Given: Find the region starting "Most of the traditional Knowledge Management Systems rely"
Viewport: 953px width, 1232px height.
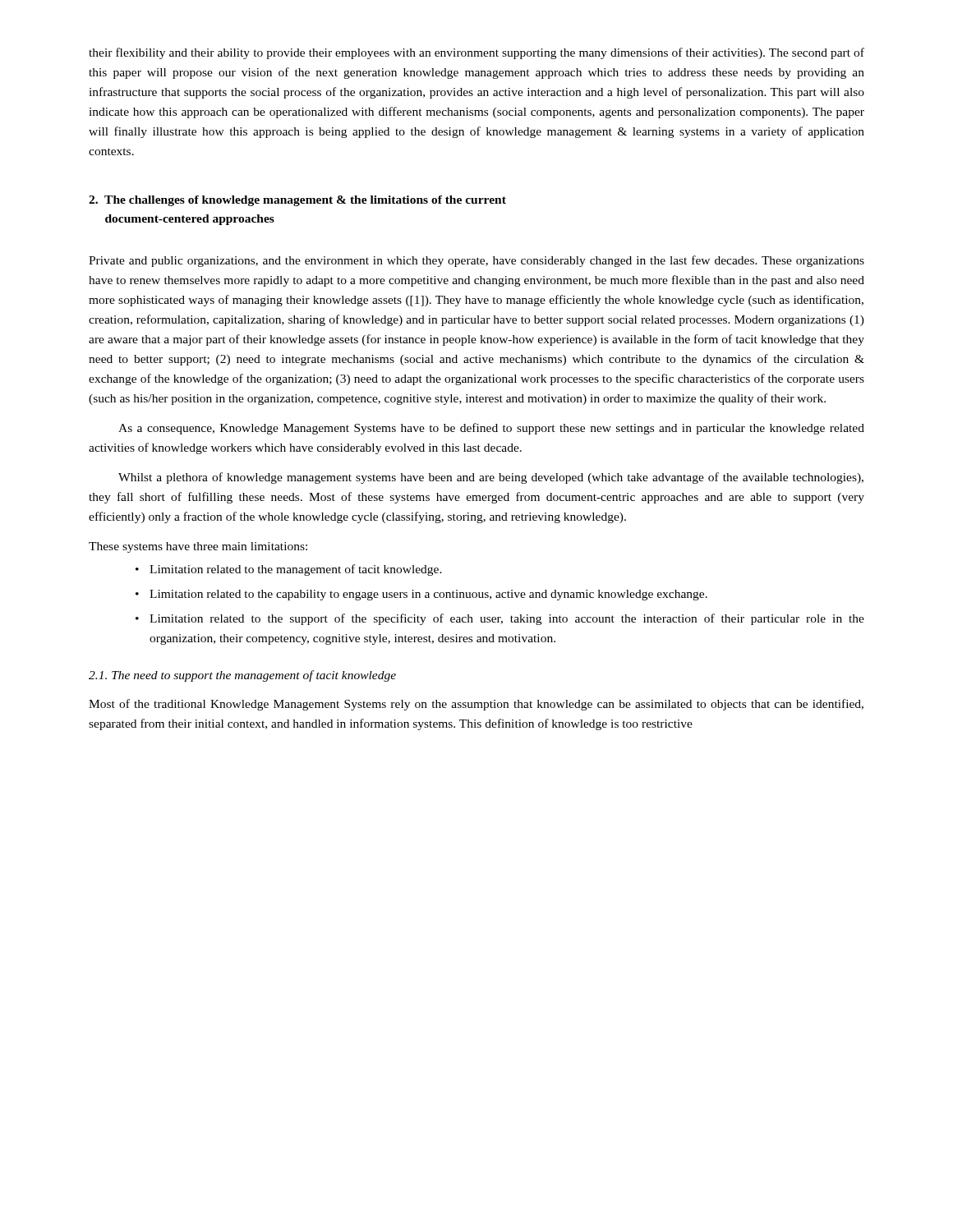Looking at the screenshot, I should 476,714.
